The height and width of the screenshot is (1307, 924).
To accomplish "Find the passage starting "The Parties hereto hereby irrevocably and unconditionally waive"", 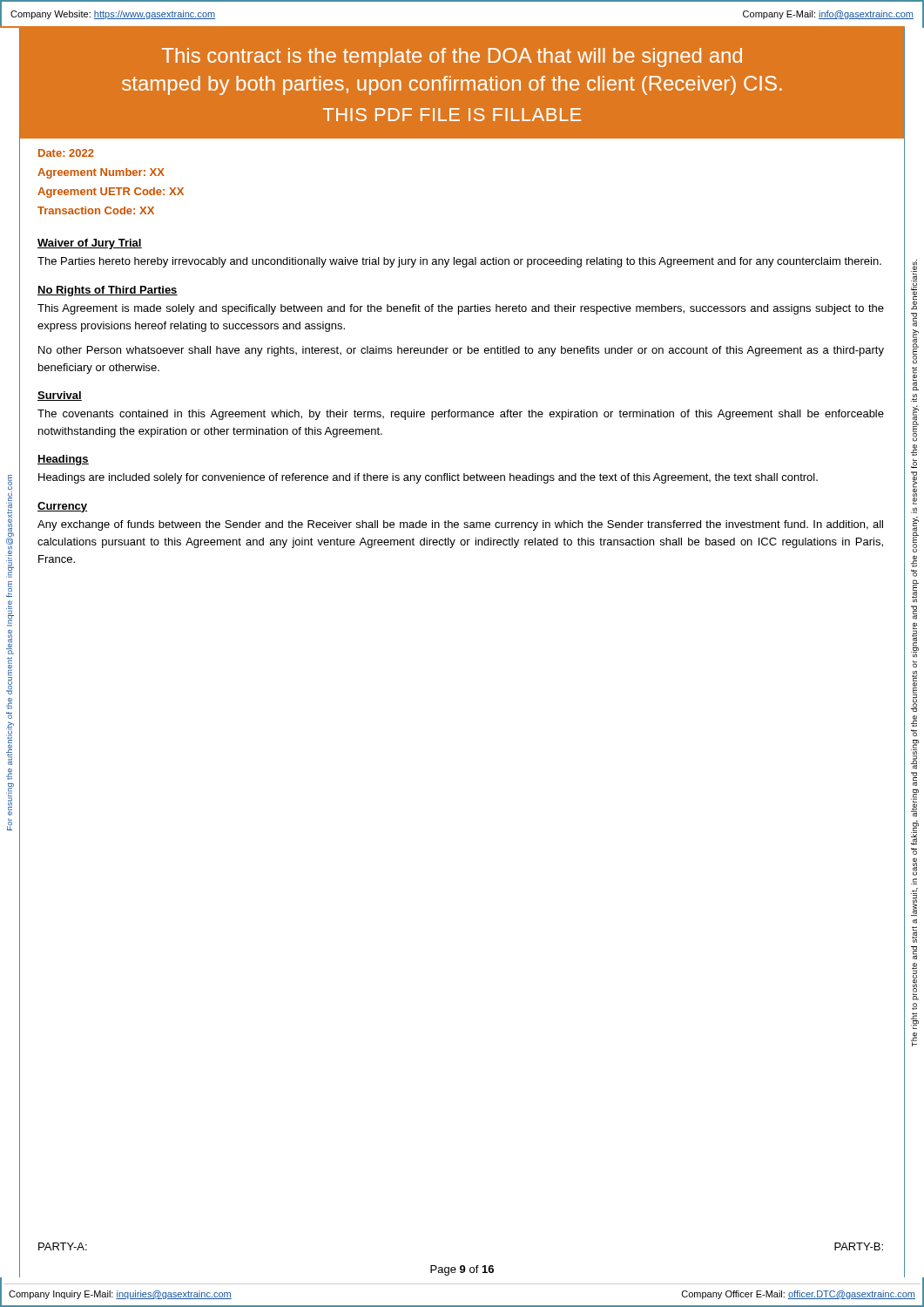I will pyautogui.click(x=460, y=261).
